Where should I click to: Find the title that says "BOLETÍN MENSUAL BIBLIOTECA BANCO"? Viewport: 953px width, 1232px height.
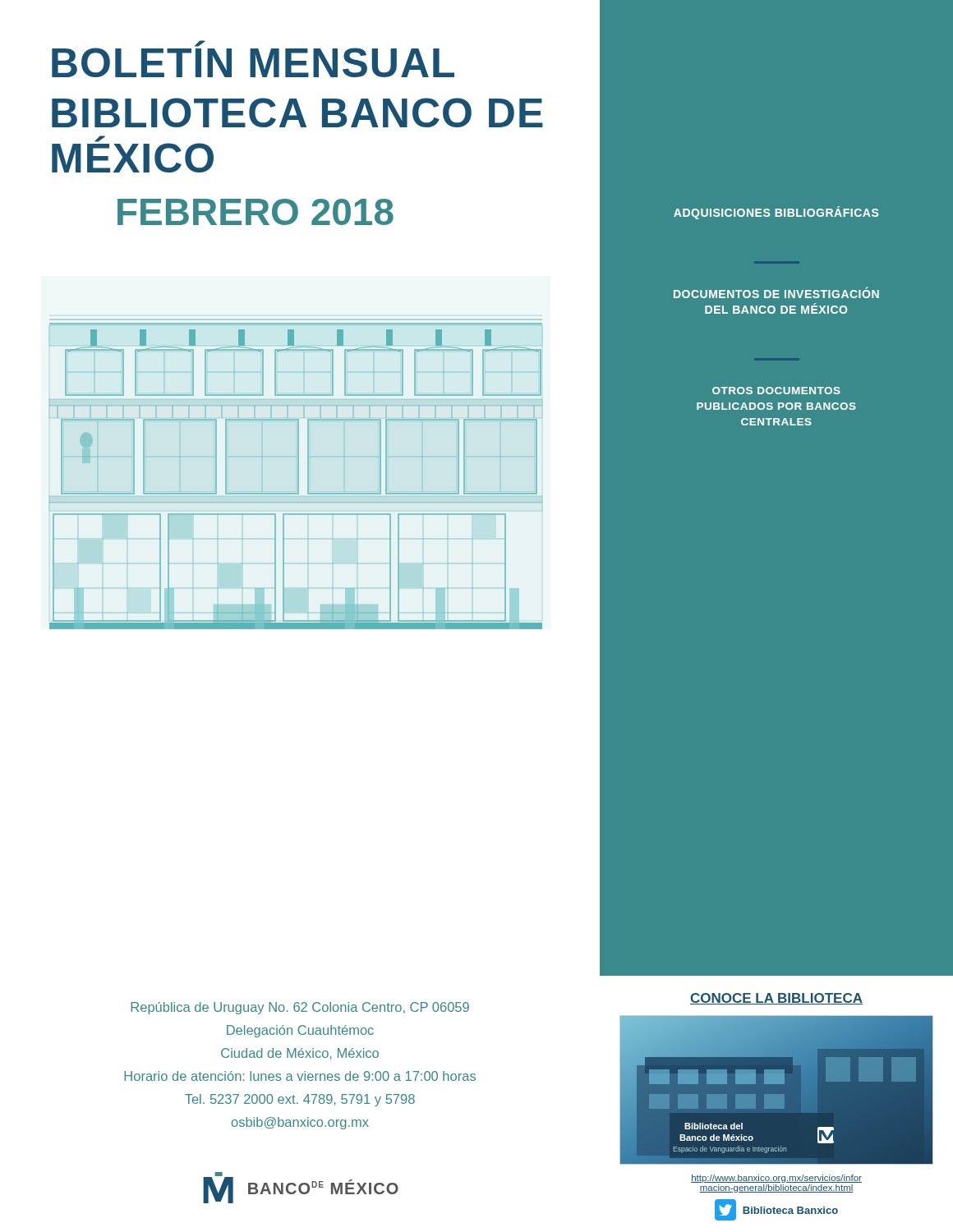tap(308, 138)
